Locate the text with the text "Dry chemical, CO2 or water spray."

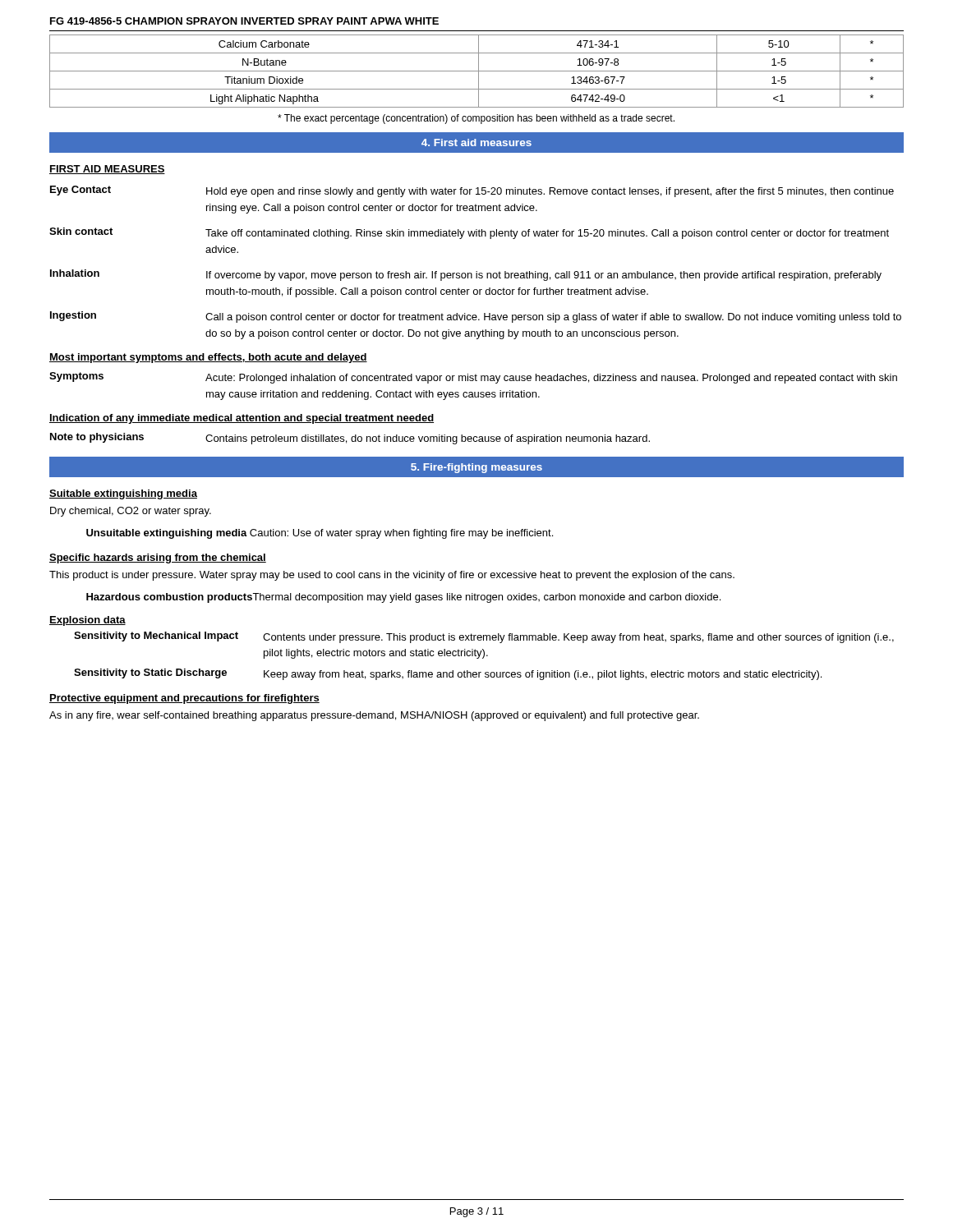131,510
